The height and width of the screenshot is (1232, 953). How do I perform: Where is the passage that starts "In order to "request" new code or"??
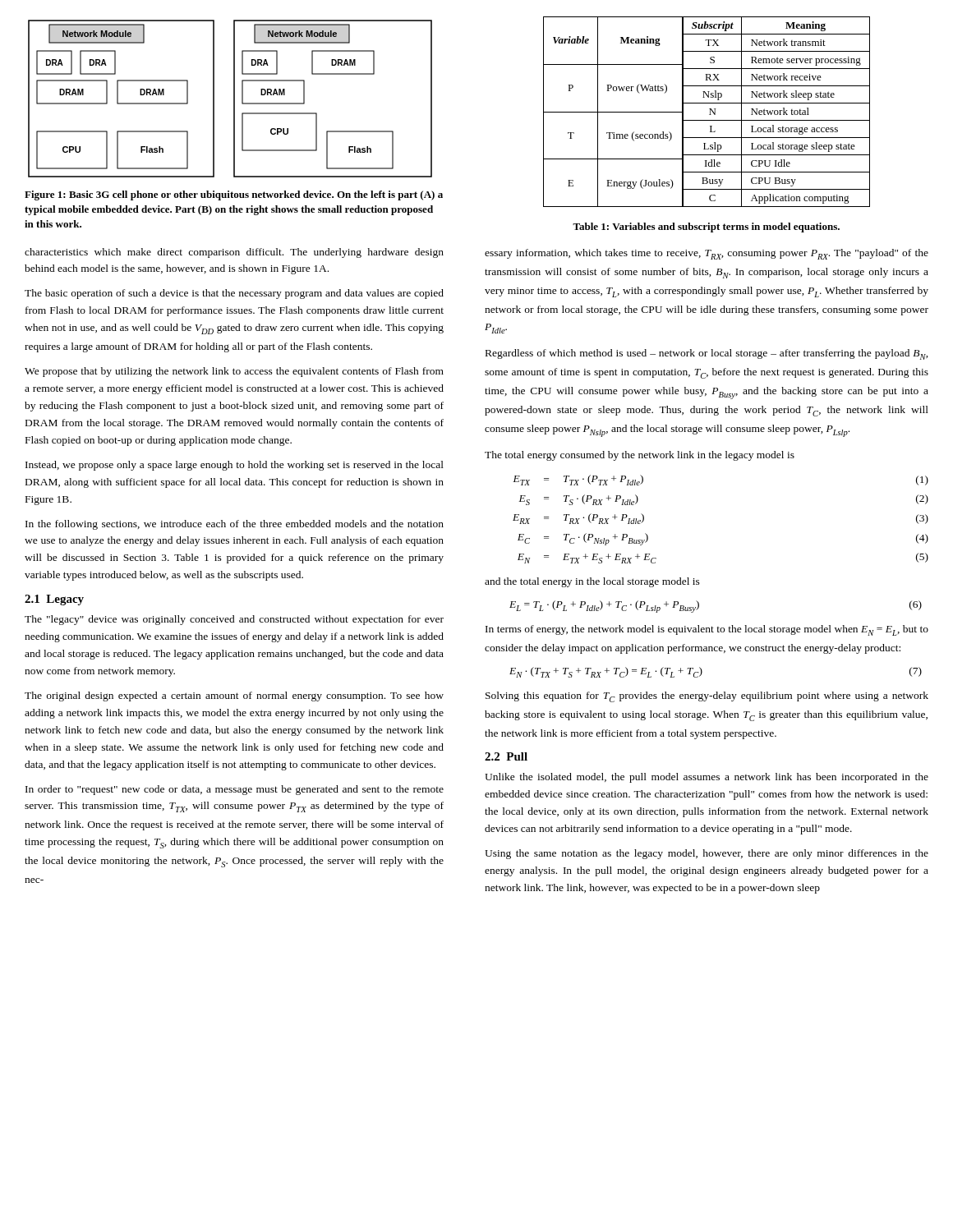tap(234, 834)
